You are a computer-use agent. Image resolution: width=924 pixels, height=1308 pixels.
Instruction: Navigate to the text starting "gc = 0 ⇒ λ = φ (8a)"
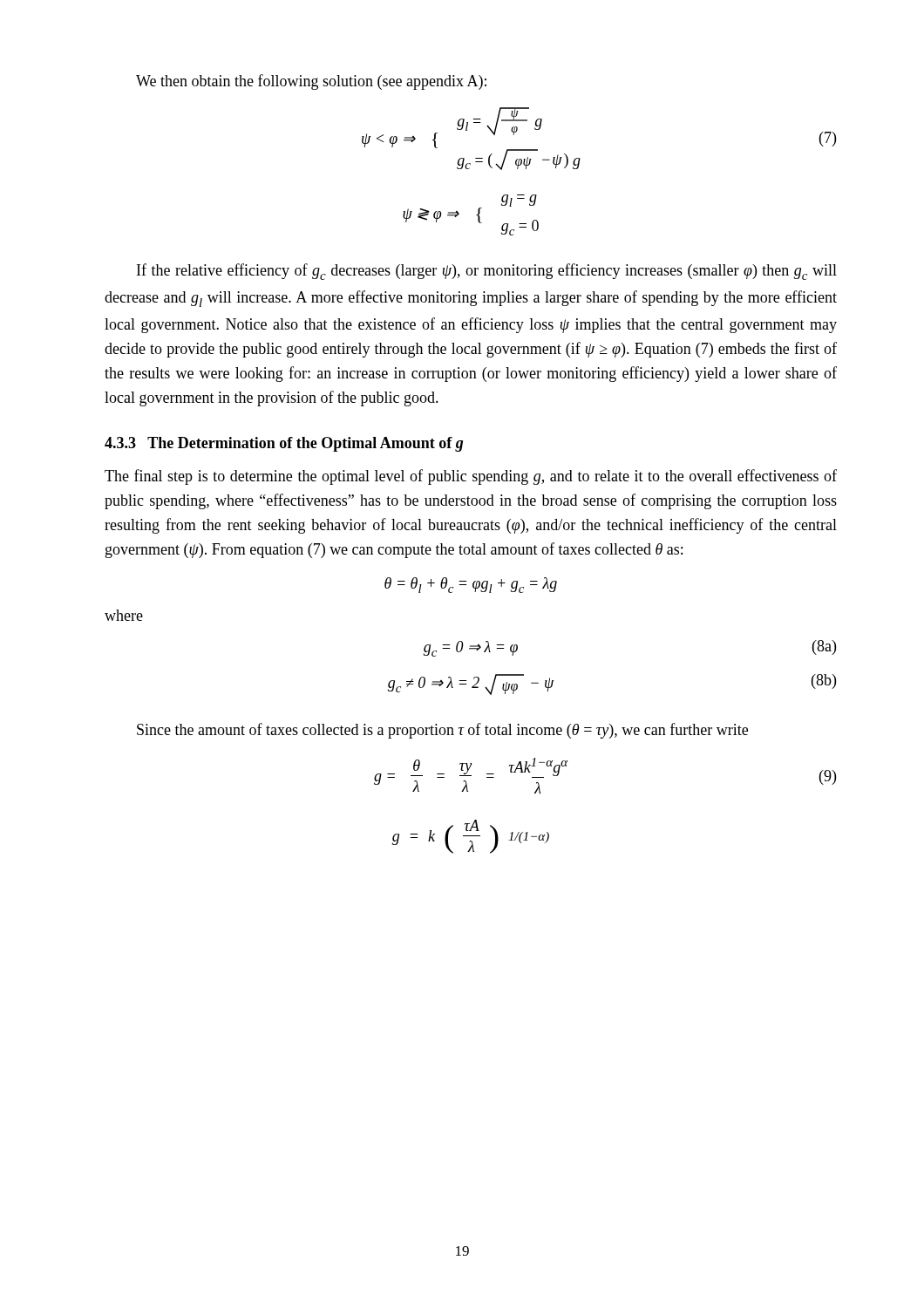pyautogui.click(x=461, y=649)
